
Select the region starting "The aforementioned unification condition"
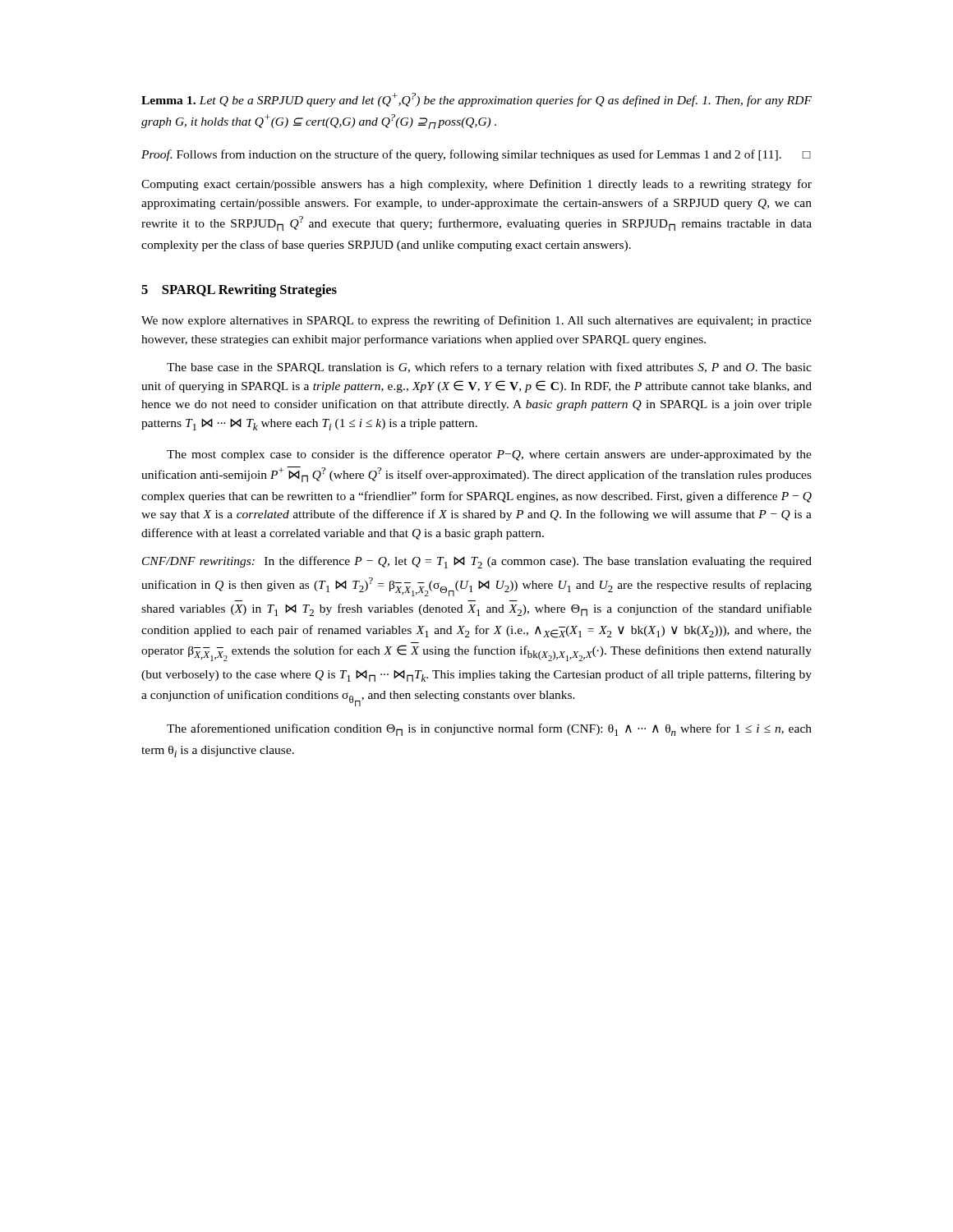click(x=476, y=740)
